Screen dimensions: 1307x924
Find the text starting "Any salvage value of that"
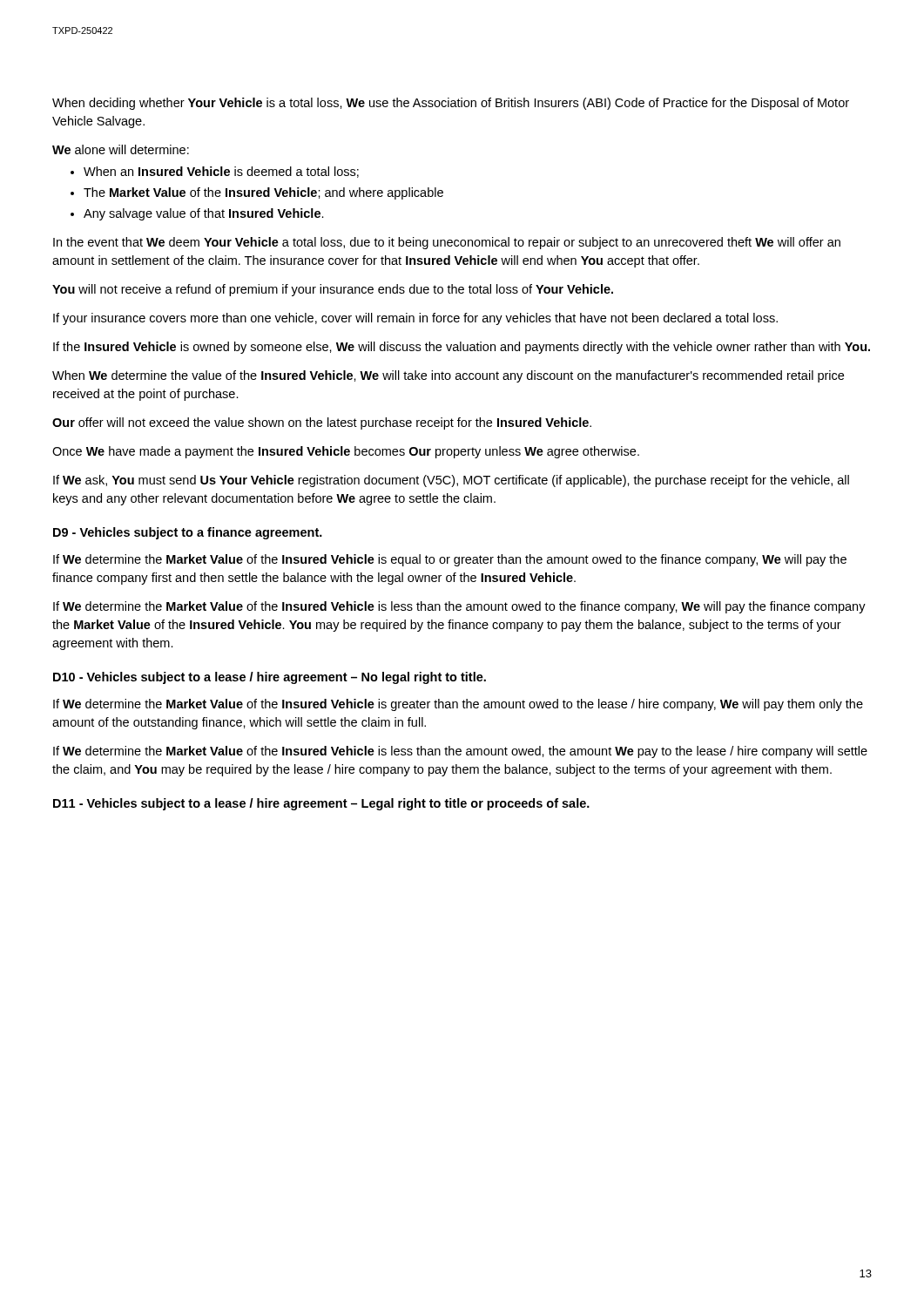point(204,214)
